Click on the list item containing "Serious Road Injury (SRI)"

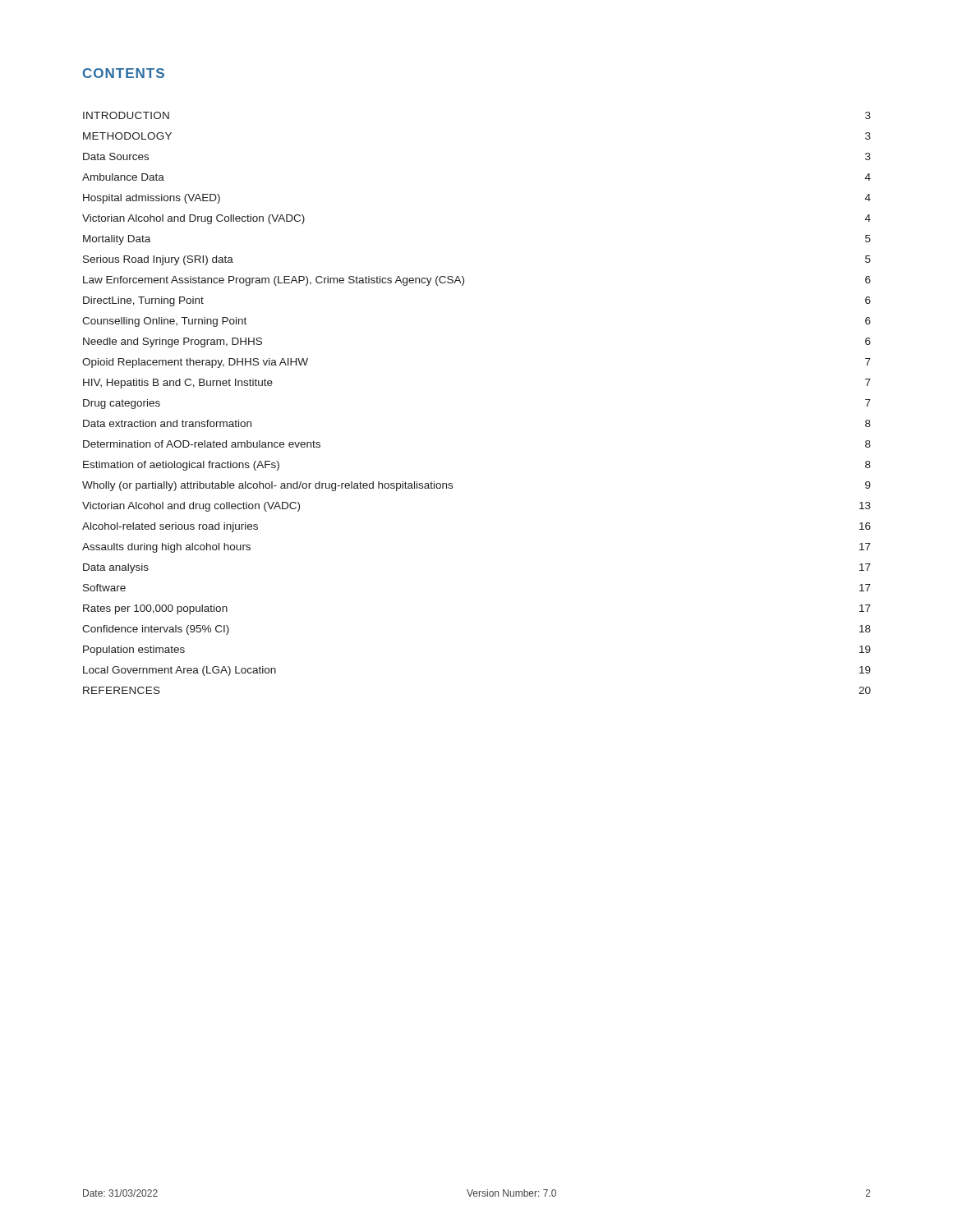[160, 260]
